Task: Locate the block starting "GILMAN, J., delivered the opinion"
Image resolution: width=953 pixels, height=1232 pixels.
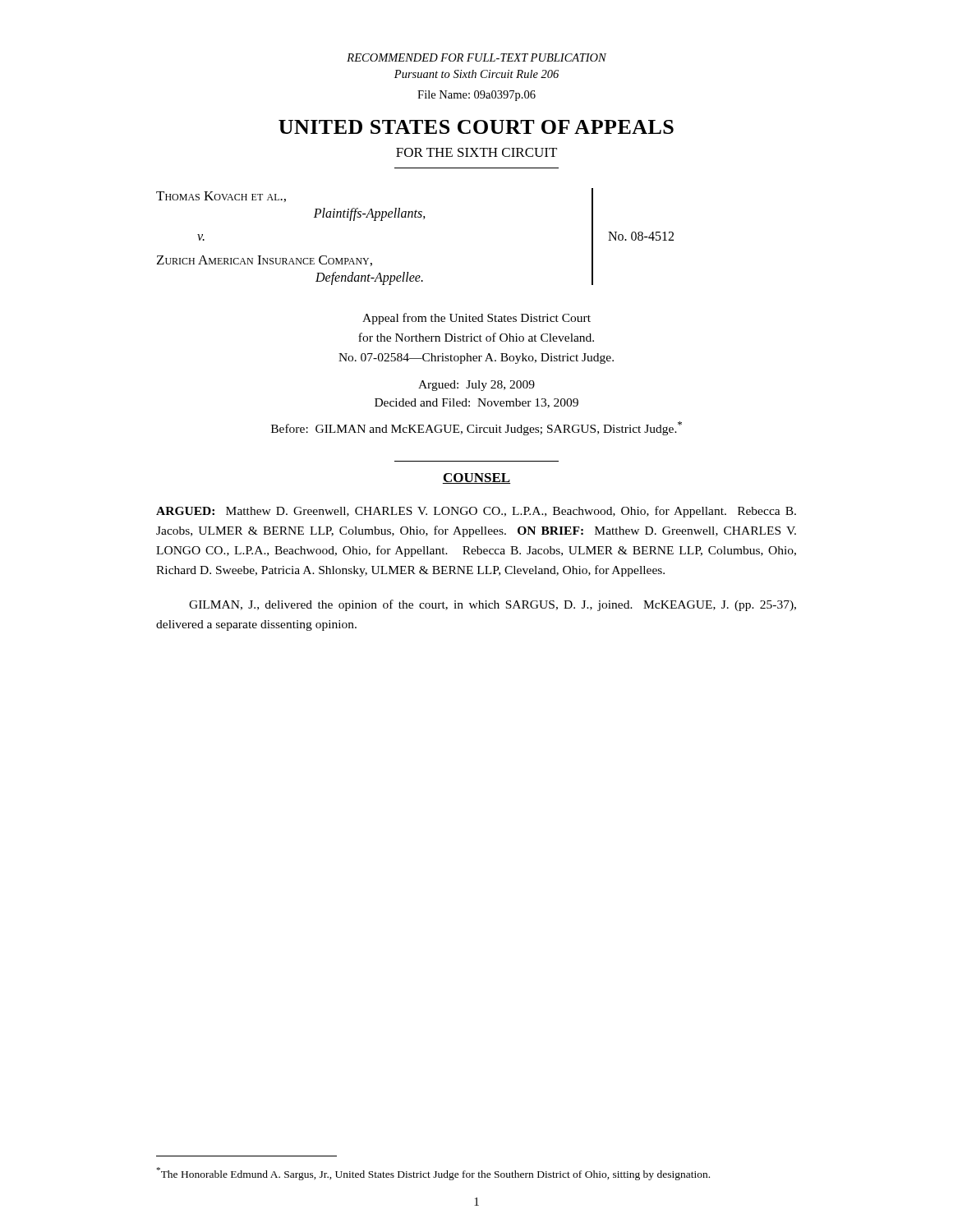Action: 476,614
